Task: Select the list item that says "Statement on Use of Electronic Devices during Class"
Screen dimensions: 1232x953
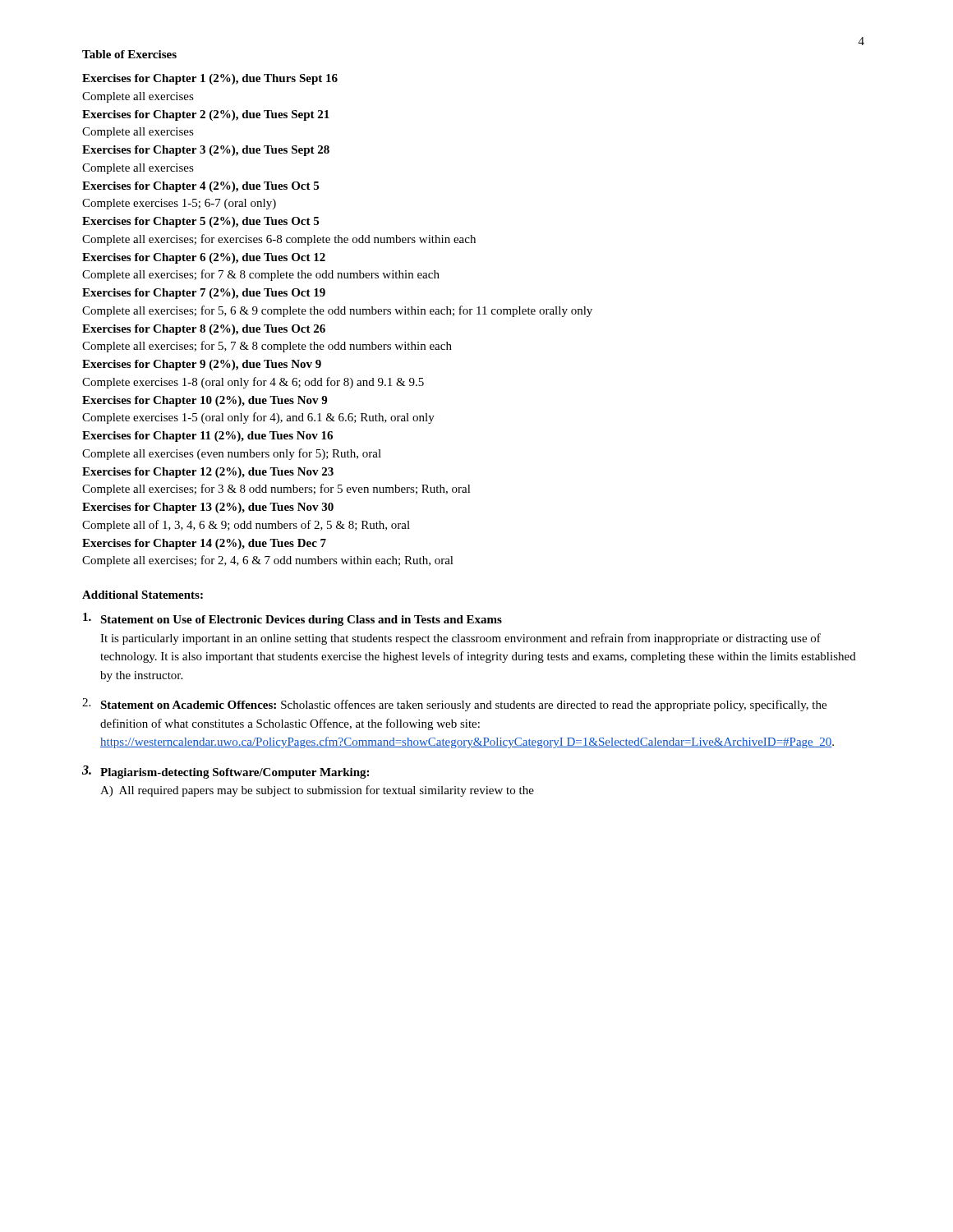Action: pyautogui.click(x=476, y=647)
